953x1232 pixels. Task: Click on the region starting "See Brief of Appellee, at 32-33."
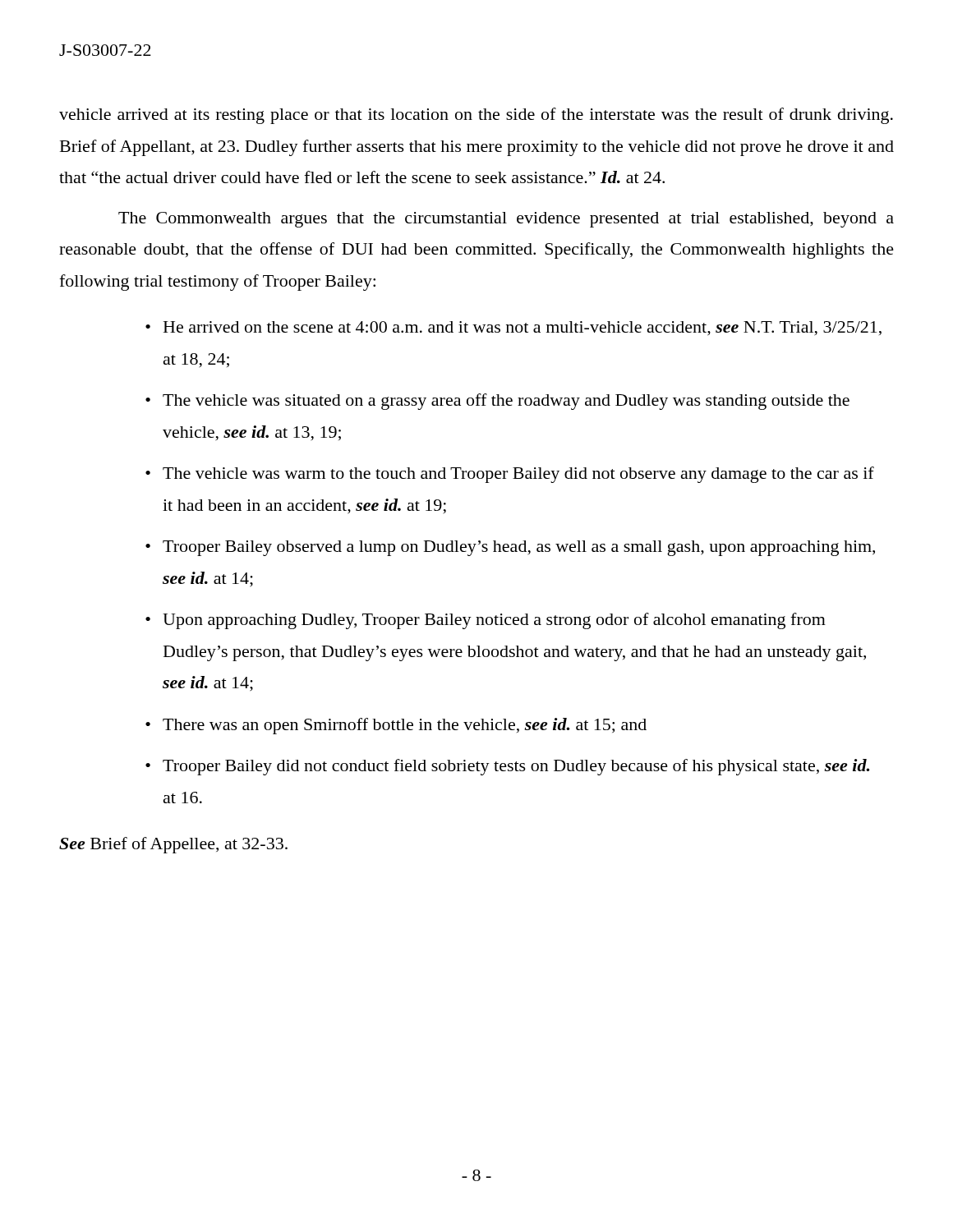pos(174,843)
